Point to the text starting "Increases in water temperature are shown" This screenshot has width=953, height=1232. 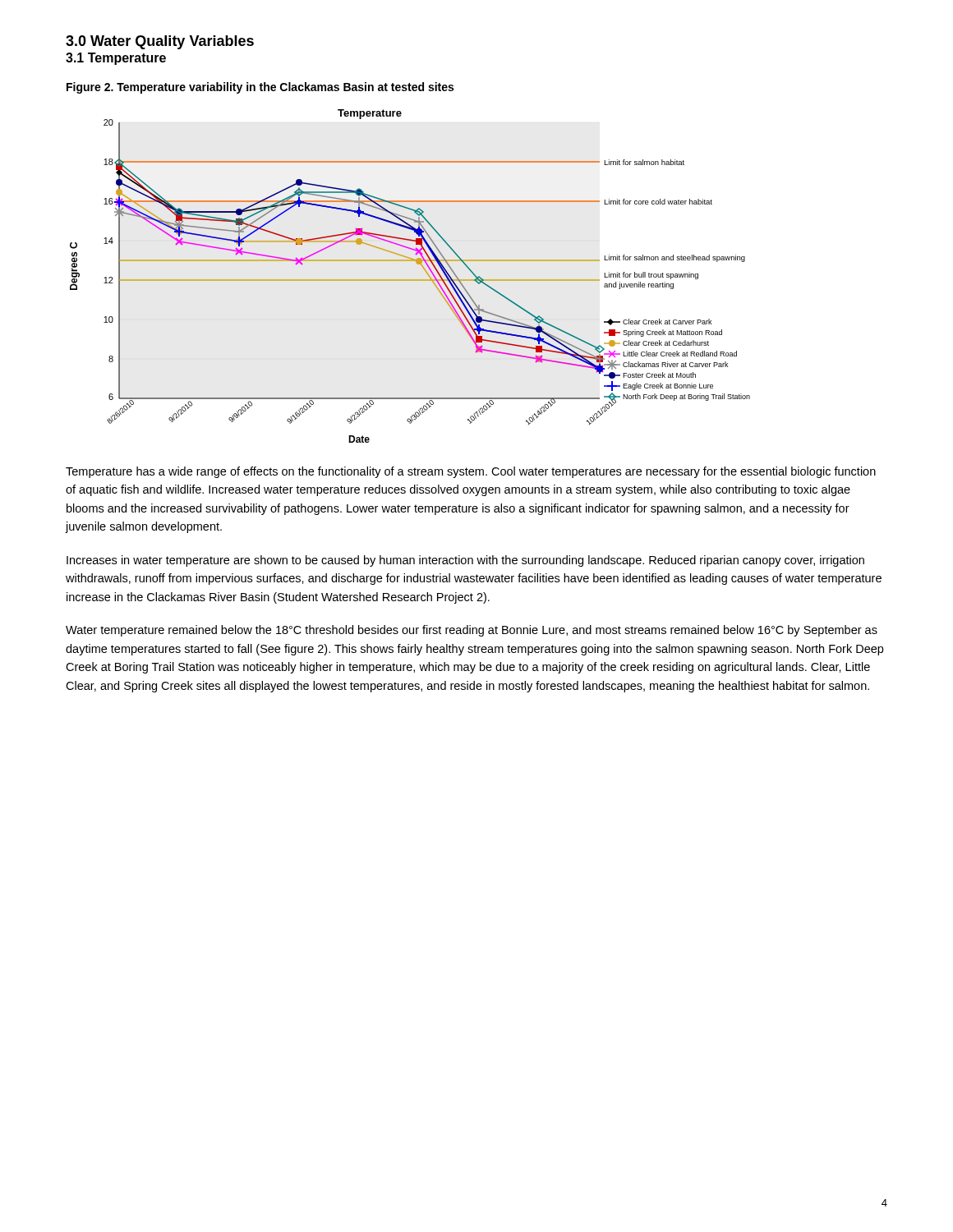coord(474,578)
